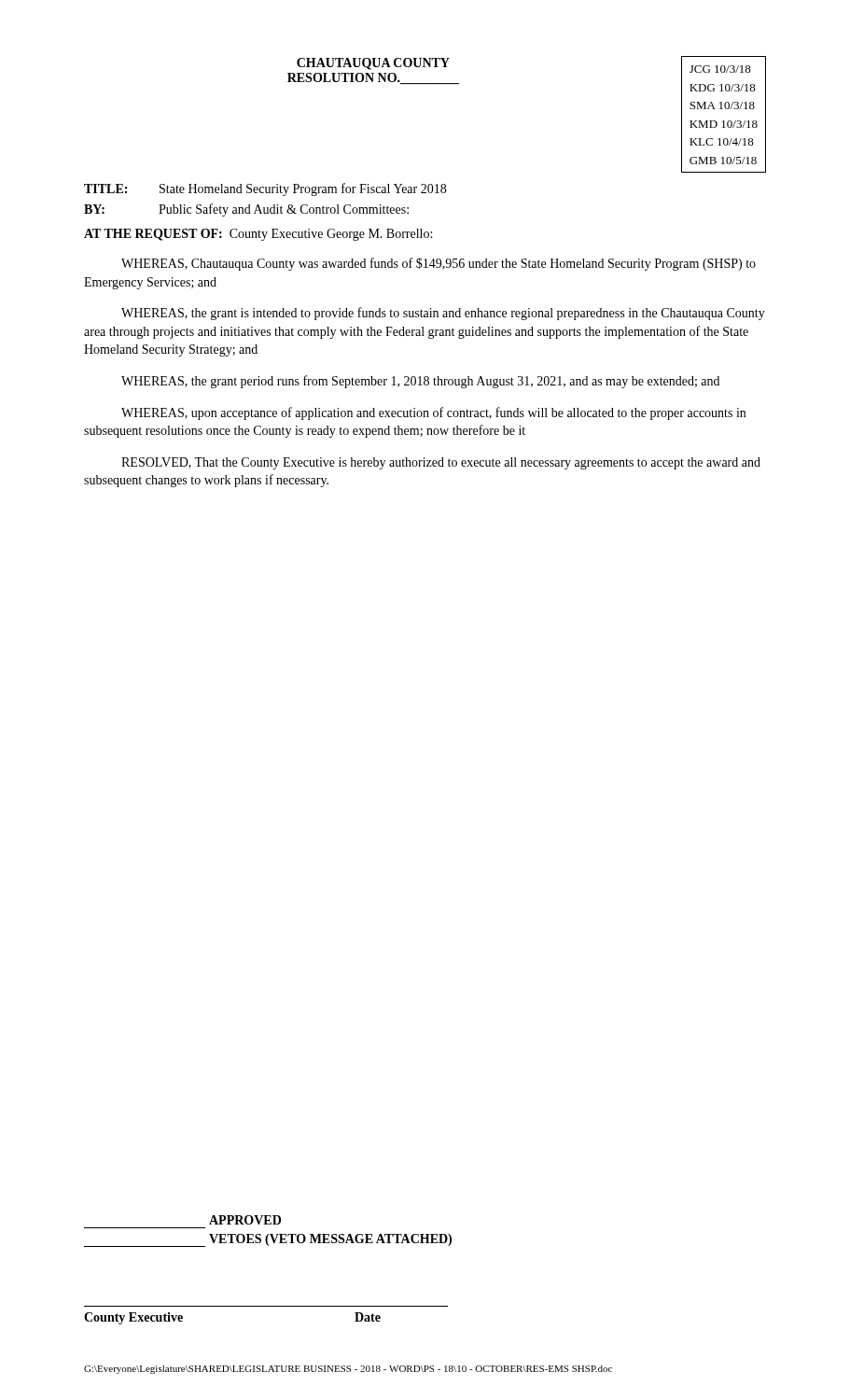Click on the region starting "BY: Public Safety and Audit"
The height and width of the screenshot is (1400, 850).
tap(246, 210)
